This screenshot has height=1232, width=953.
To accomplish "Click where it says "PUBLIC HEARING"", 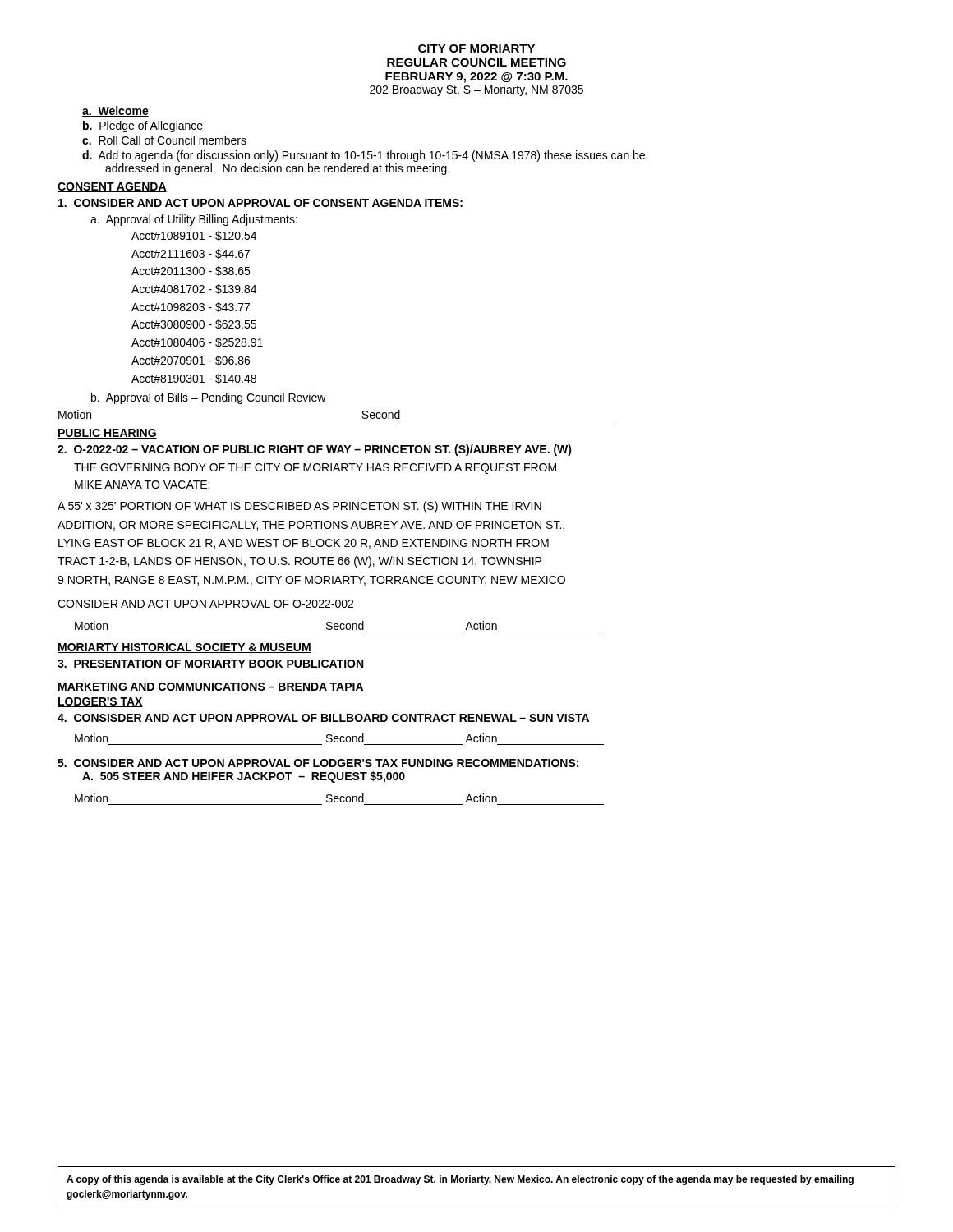I will click(x=107, y=433).
